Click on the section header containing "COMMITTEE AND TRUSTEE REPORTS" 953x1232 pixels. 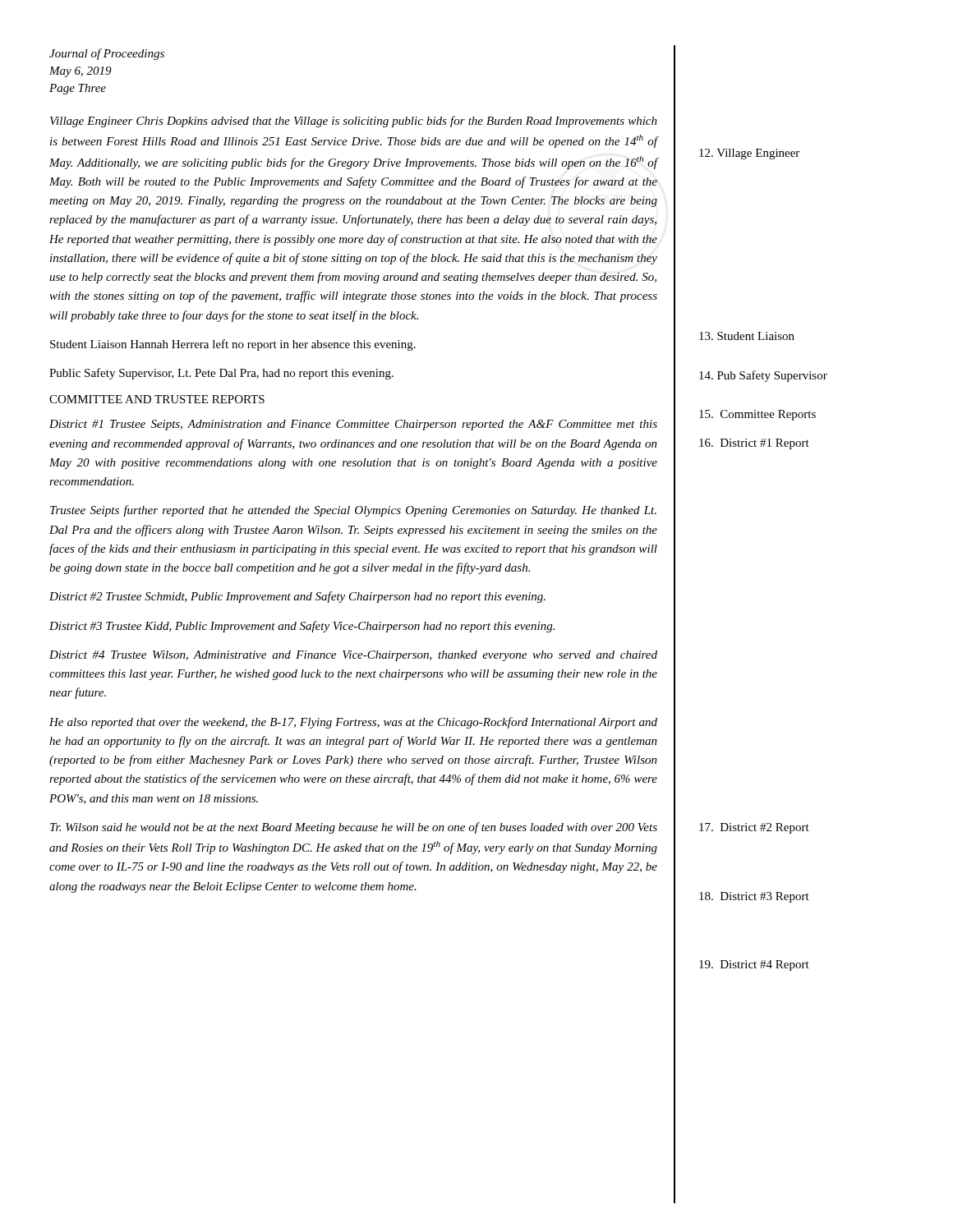(157, 399)
